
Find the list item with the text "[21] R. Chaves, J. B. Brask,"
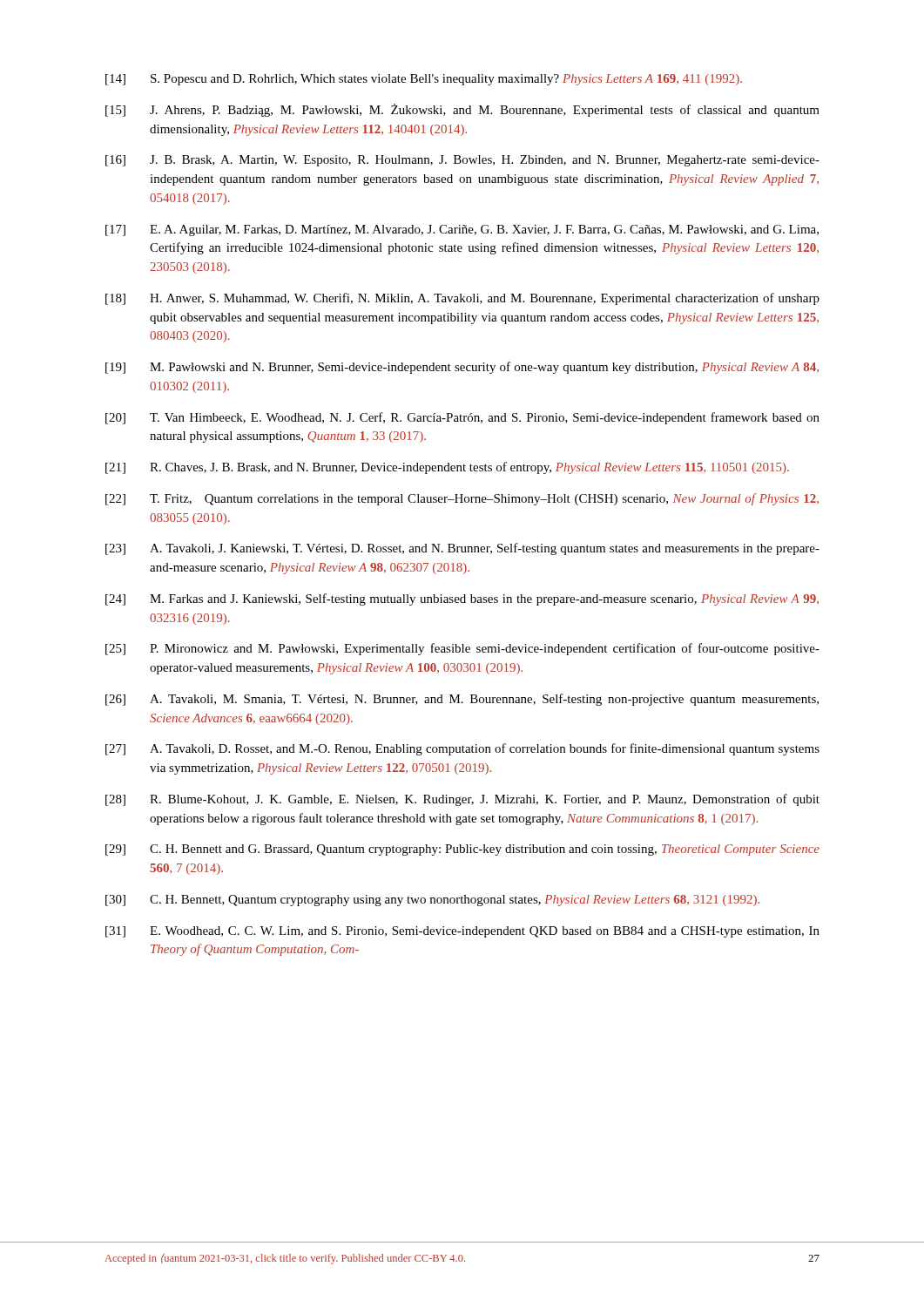tap(447, 468)
